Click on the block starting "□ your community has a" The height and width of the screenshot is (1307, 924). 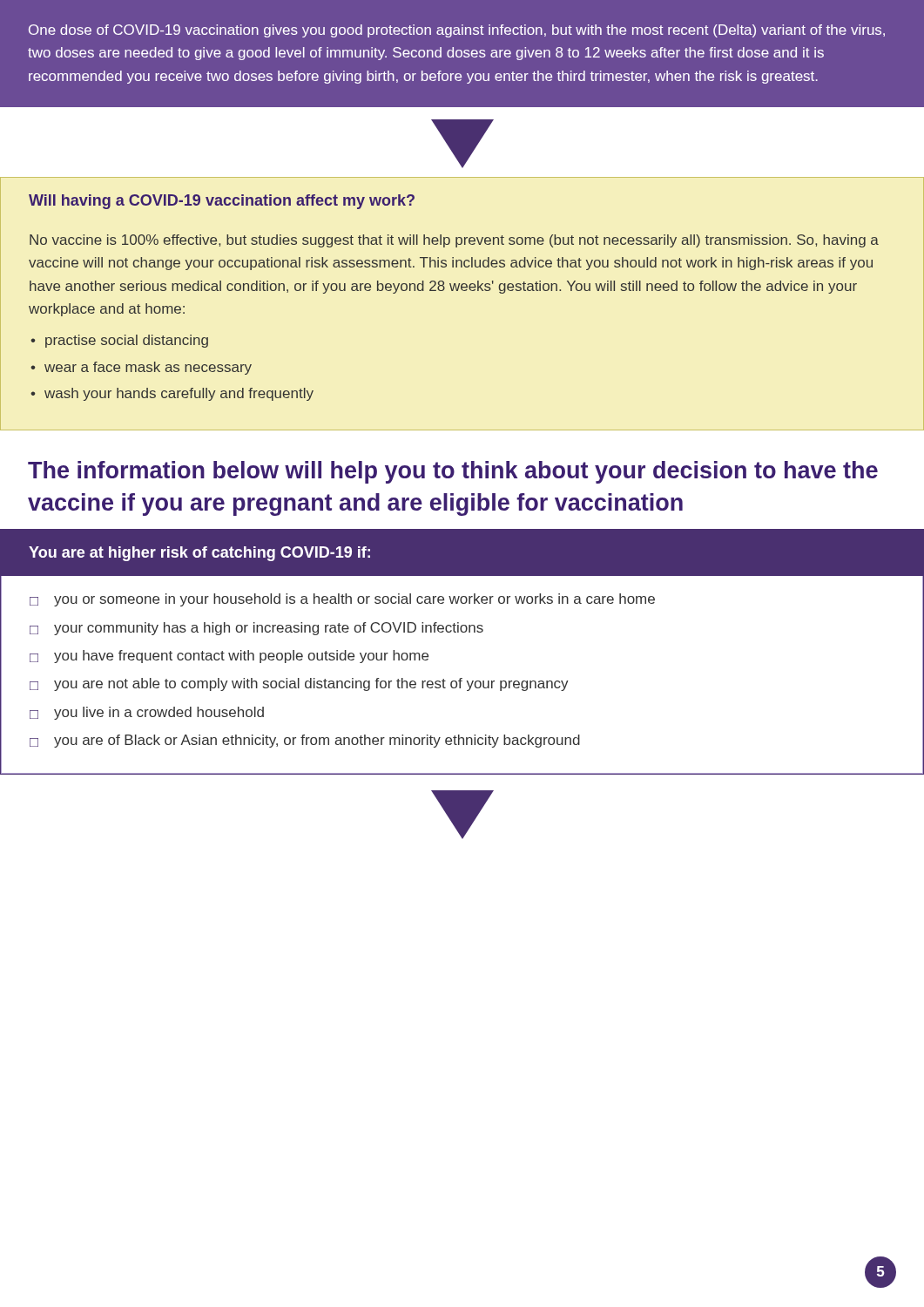click(x=462, y=629)
